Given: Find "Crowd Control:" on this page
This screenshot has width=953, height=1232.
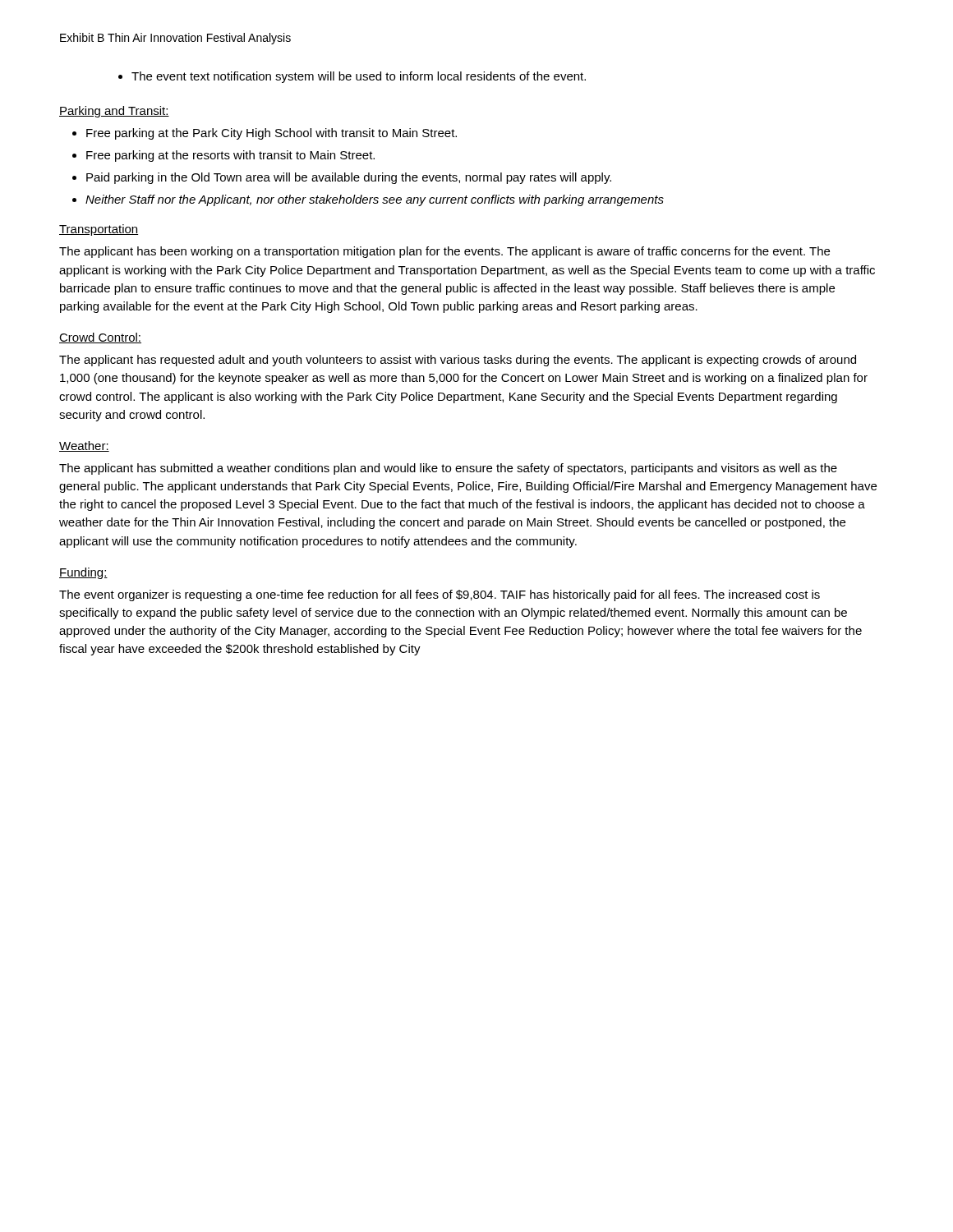Looking at the screenshot, I should pos(100,337).
